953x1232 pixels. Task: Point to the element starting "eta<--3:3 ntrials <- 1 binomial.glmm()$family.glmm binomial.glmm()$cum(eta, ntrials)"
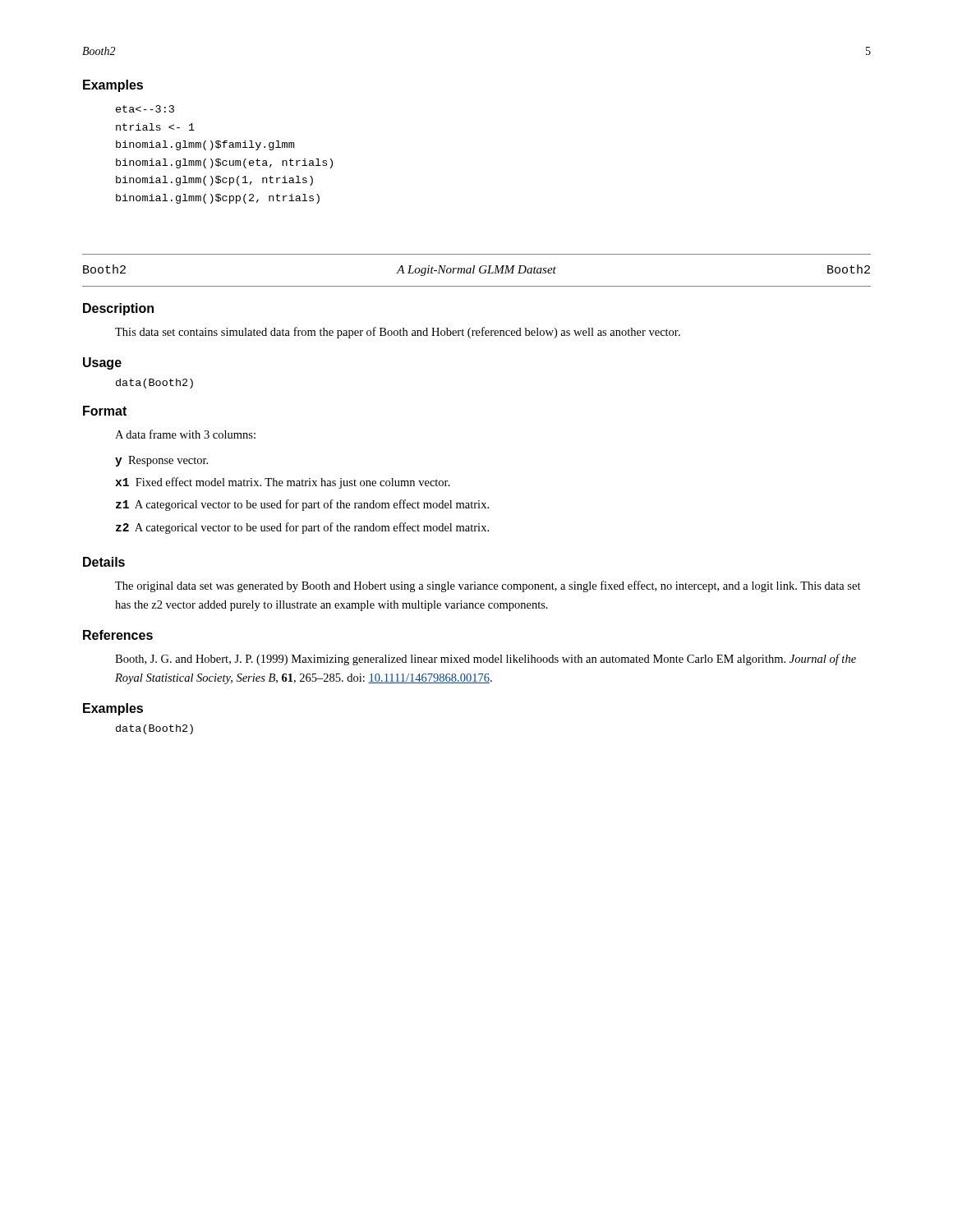[225, 154]
